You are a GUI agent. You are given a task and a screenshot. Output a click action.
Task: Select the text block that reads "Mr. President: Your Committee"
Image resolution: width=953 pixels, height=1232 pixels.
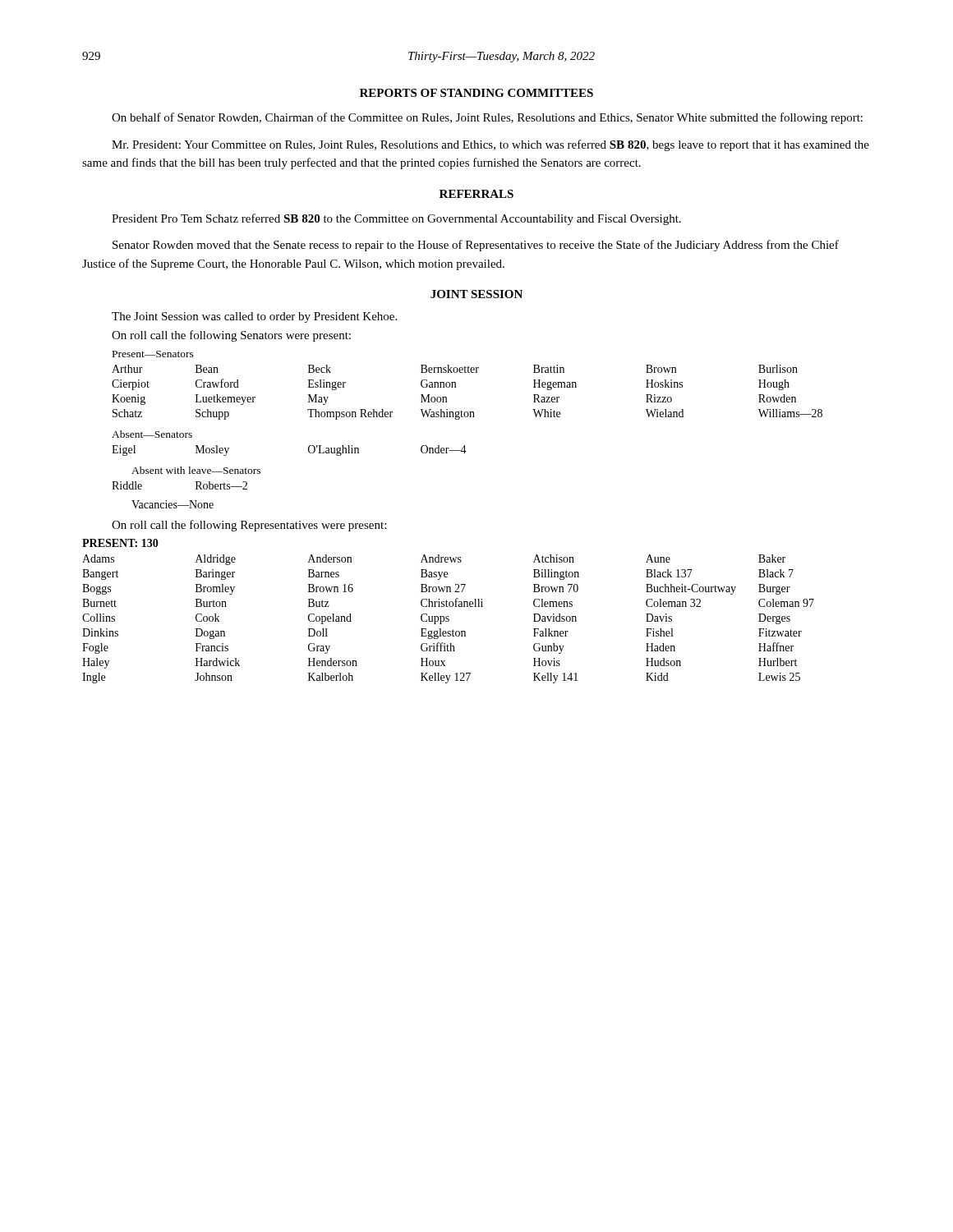tap(476, 153)
